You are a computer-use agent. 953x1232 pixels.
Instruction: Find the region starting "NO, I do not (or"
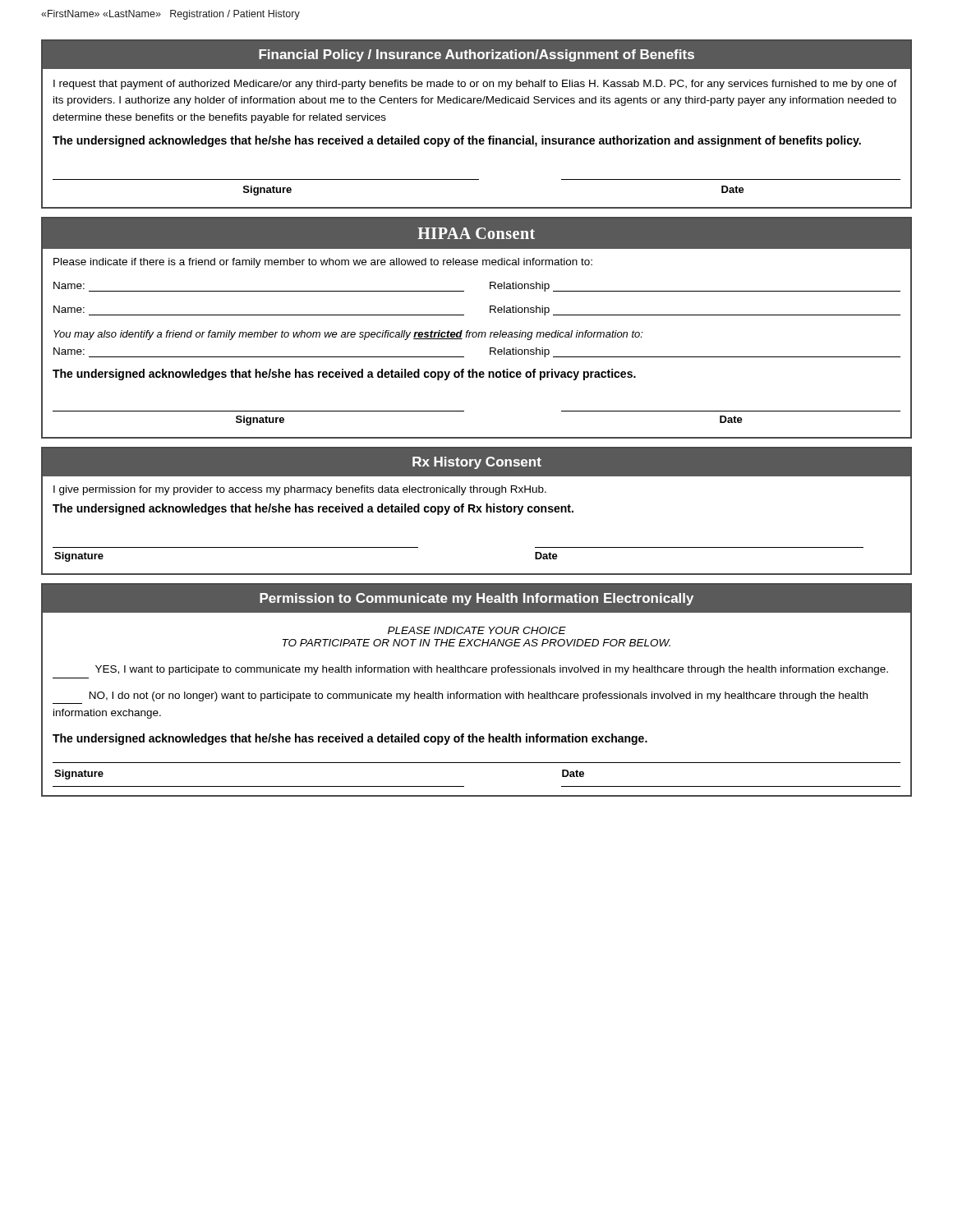coord(460,704)
